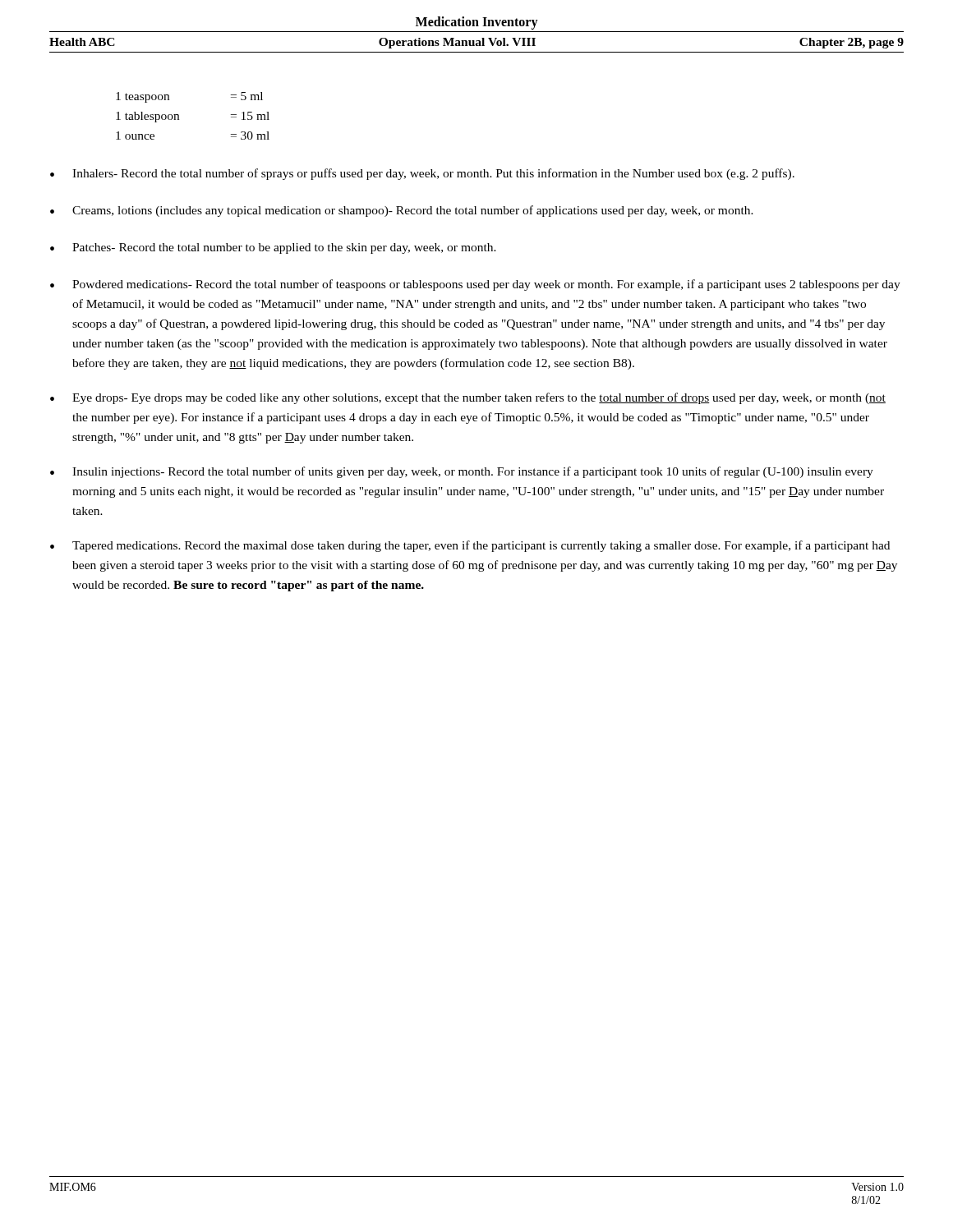Screen dimensions: 1232x953
Task: Locate the list item containing "• Powdered medications- Record"
Action: [x=476, y=324]
